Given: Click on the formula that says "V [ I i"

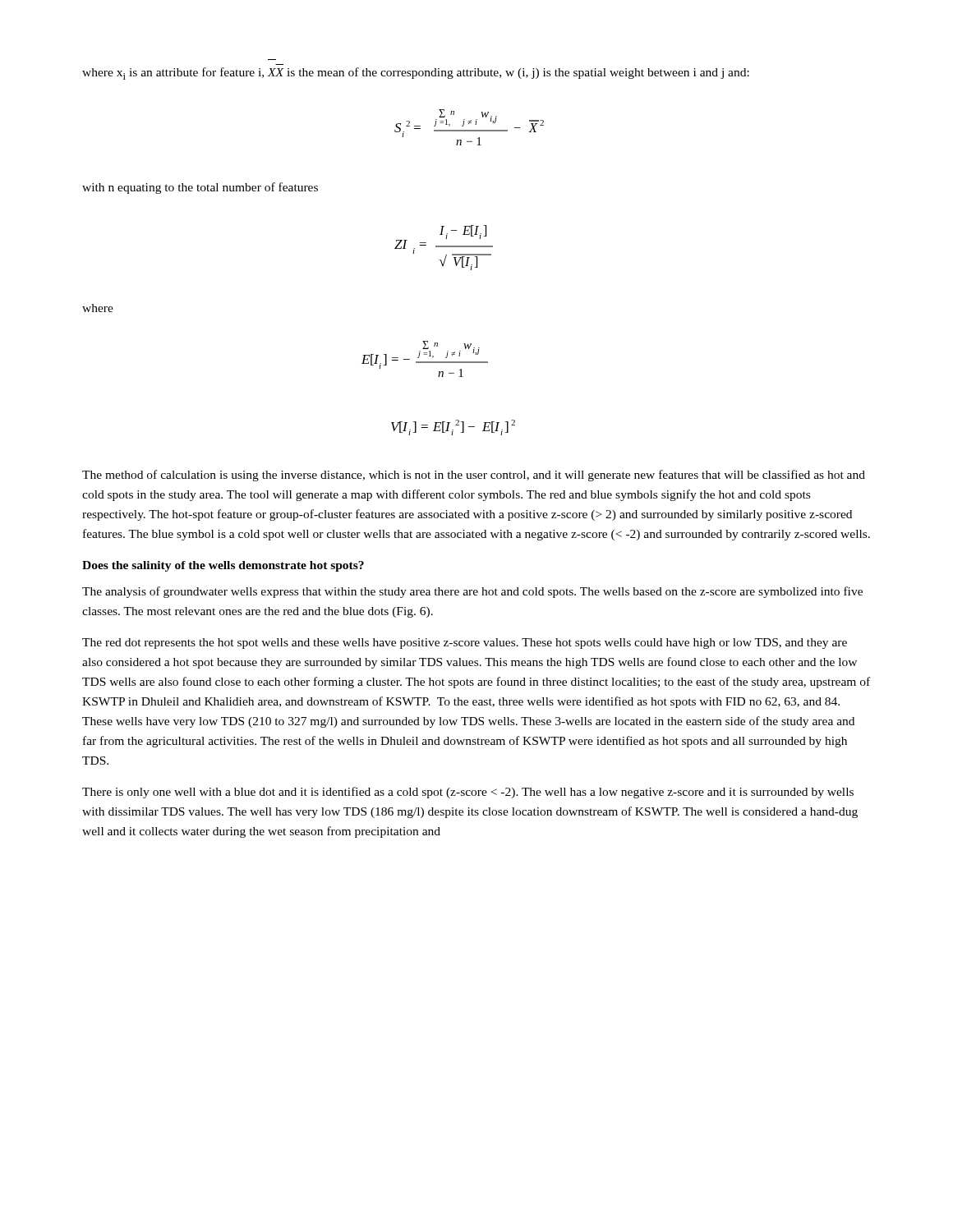Looking at the screenshot, I should pyautogui.click(x=476, y=426).
